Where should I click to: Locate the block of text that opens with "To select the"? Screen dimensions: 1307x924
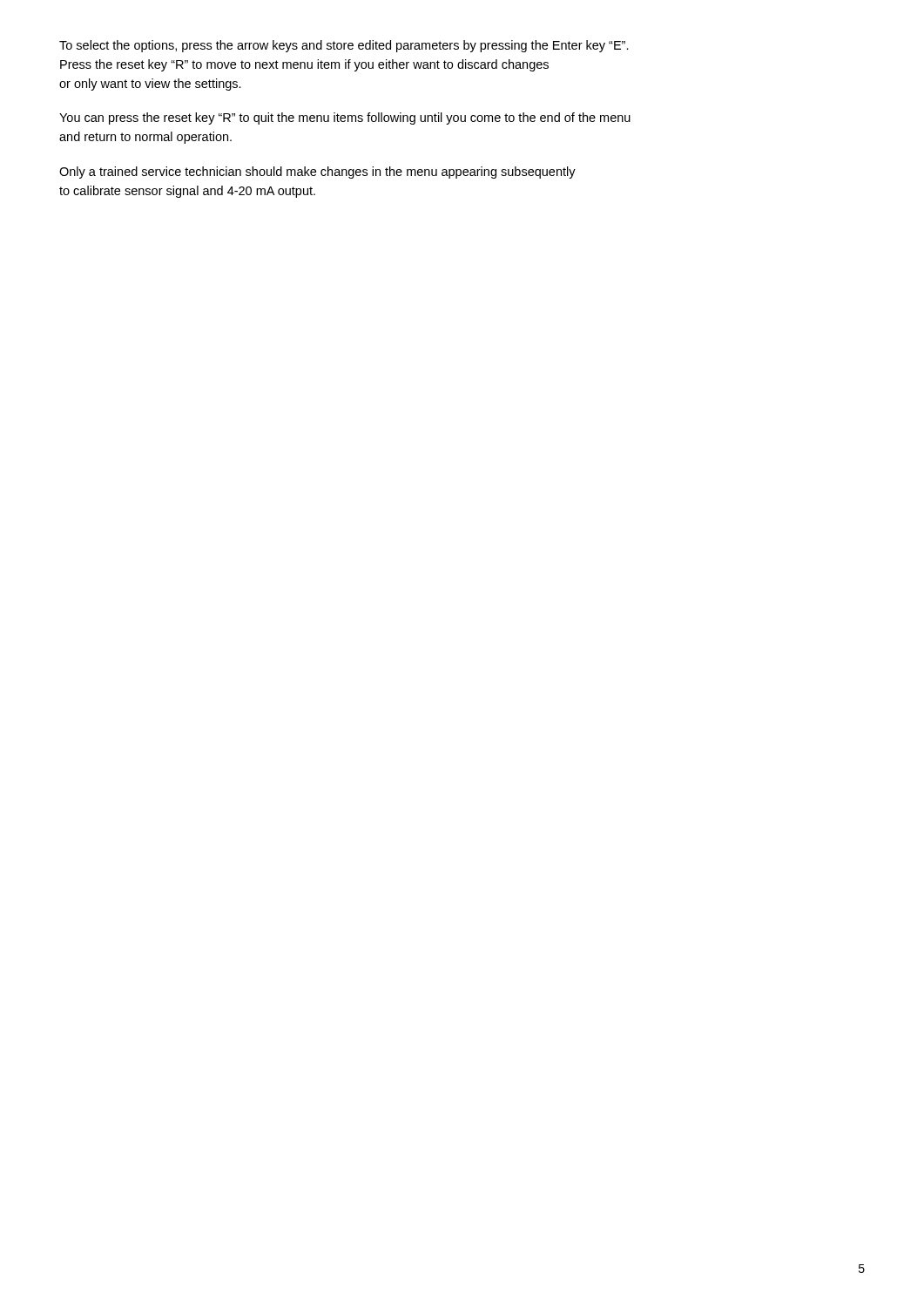344,64
